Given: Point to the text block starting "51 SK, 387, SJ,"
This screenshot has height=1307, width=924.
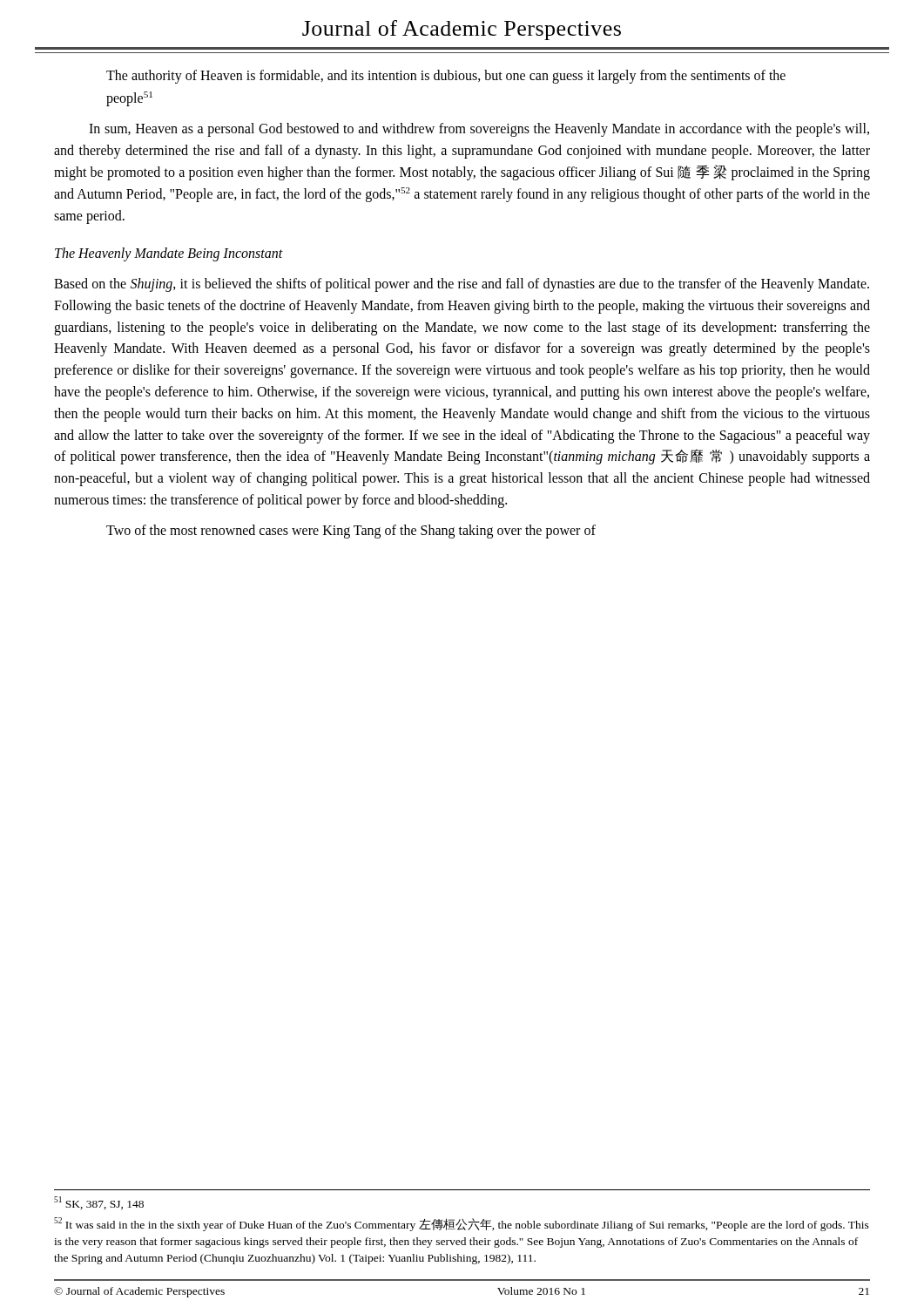Looking at the screenshot, I should click(x=462, y=1231).
